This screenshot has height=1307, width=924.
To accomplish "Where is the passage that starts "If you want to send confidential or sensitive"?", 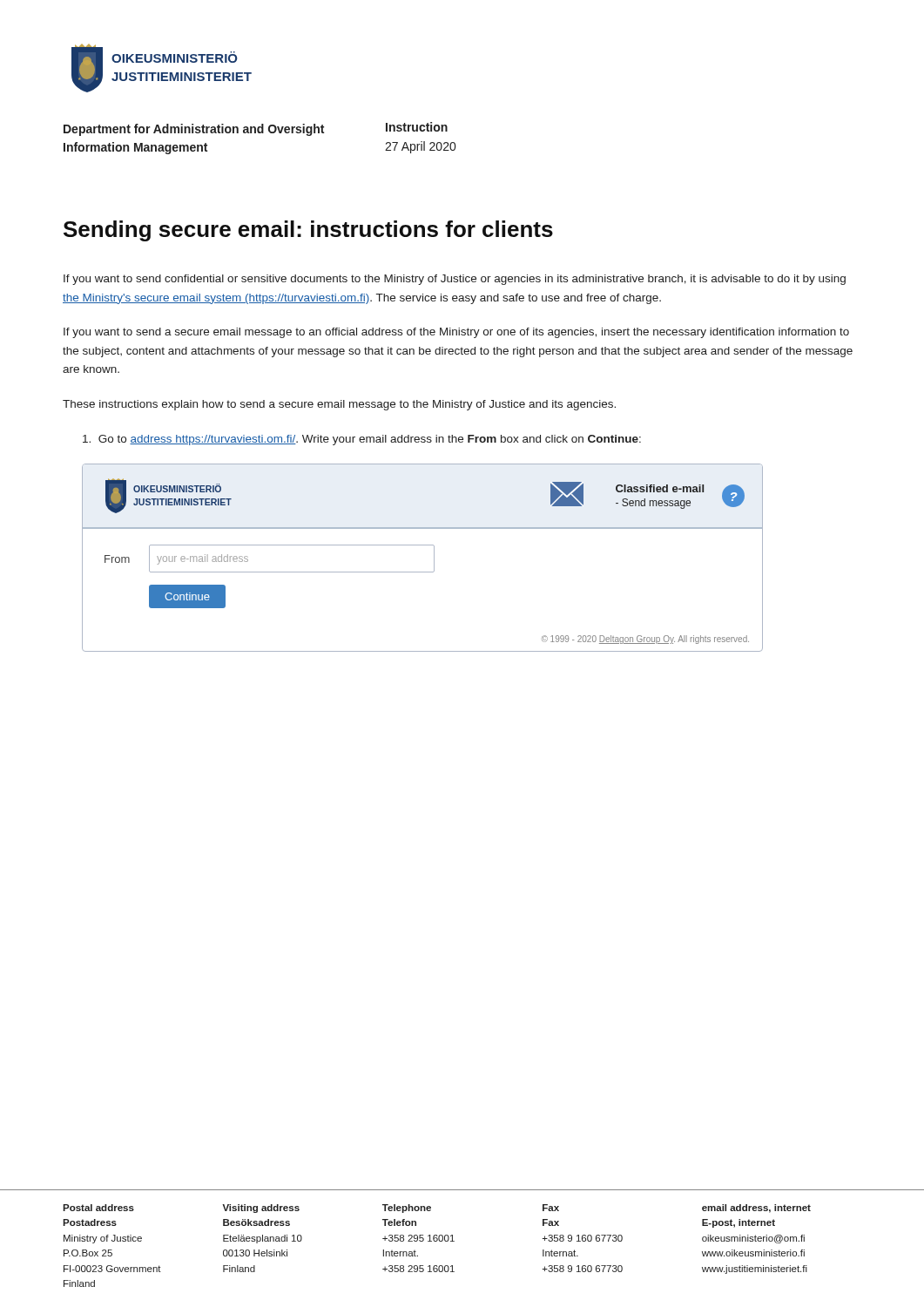I will point(454,288).
